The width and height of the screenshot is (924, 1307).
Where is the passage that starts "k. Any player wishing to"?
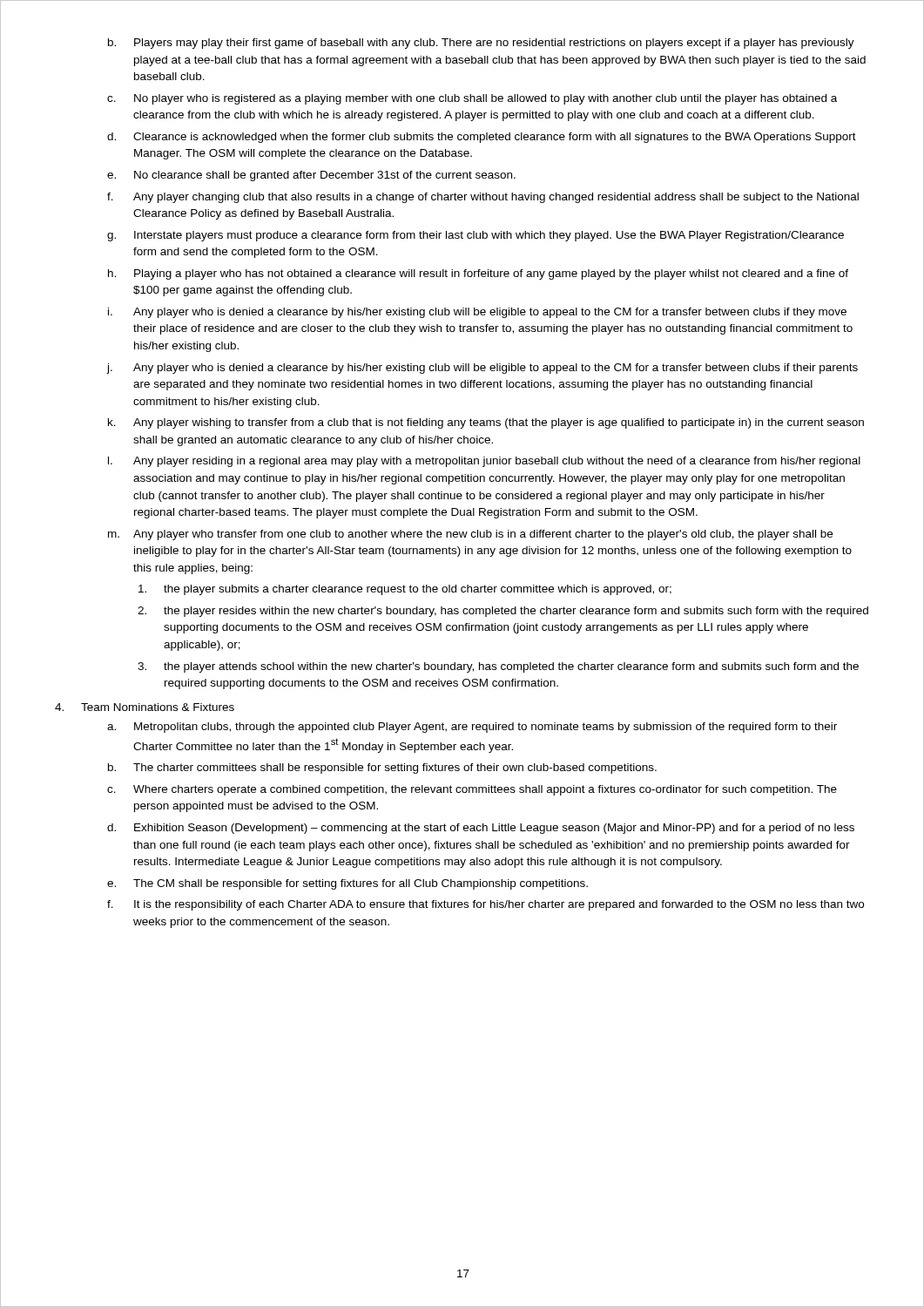pyautogui.click(x=488, y=431)
